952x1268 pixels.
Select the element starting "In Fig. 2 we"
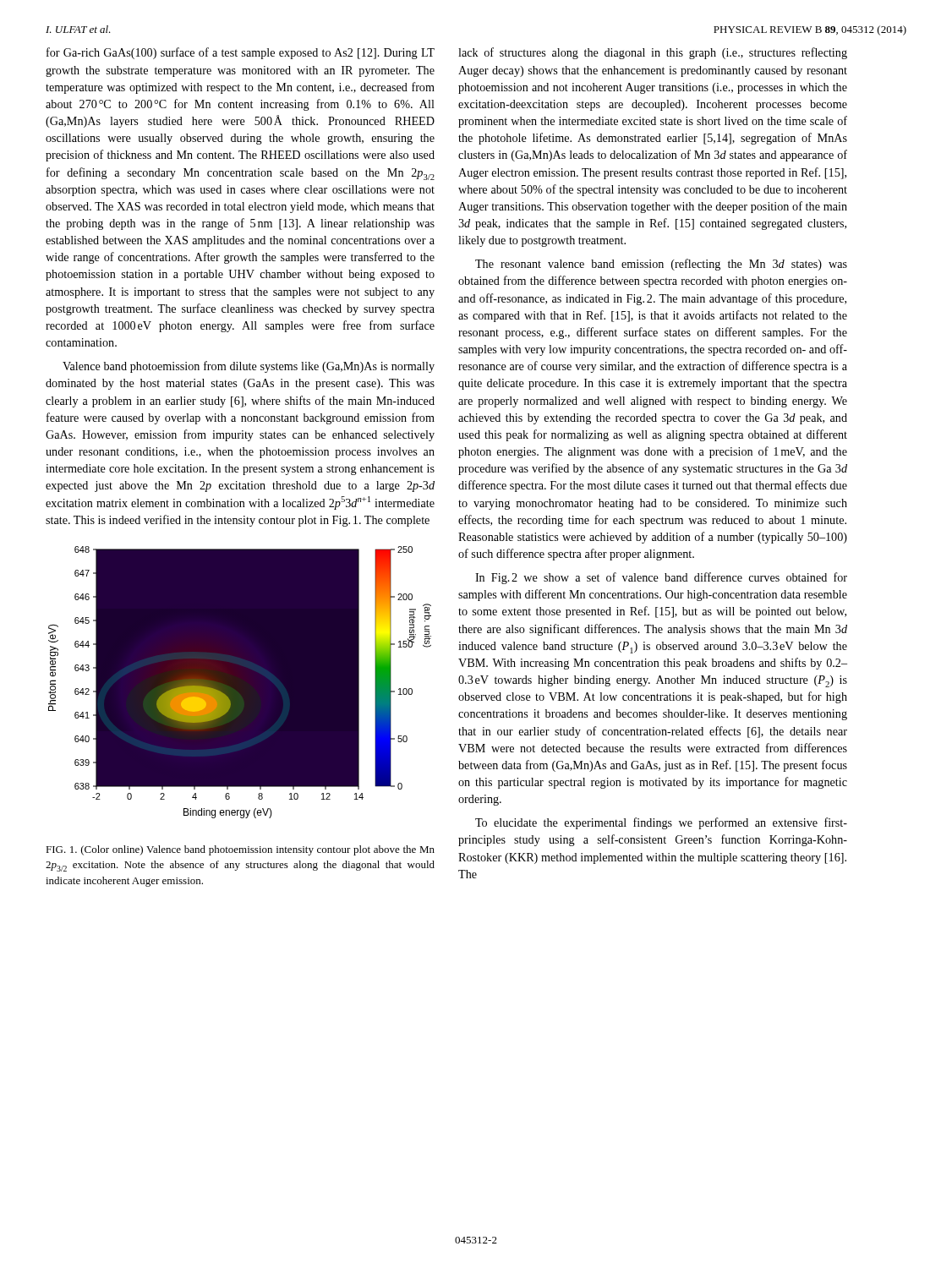pos(653,688)
